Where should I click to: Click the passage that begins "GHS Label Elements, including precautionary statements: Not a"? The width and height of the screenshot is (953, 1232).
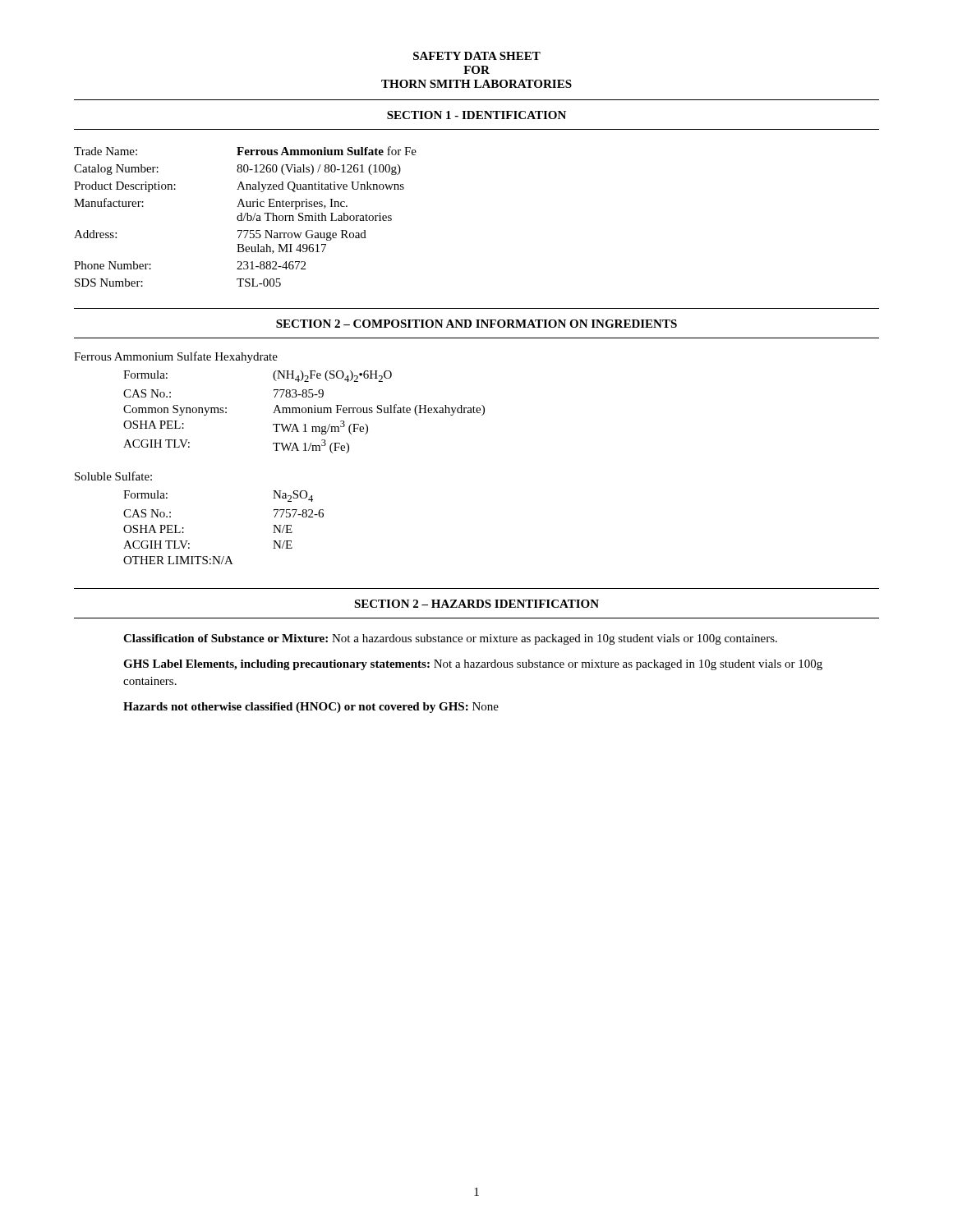473,672
